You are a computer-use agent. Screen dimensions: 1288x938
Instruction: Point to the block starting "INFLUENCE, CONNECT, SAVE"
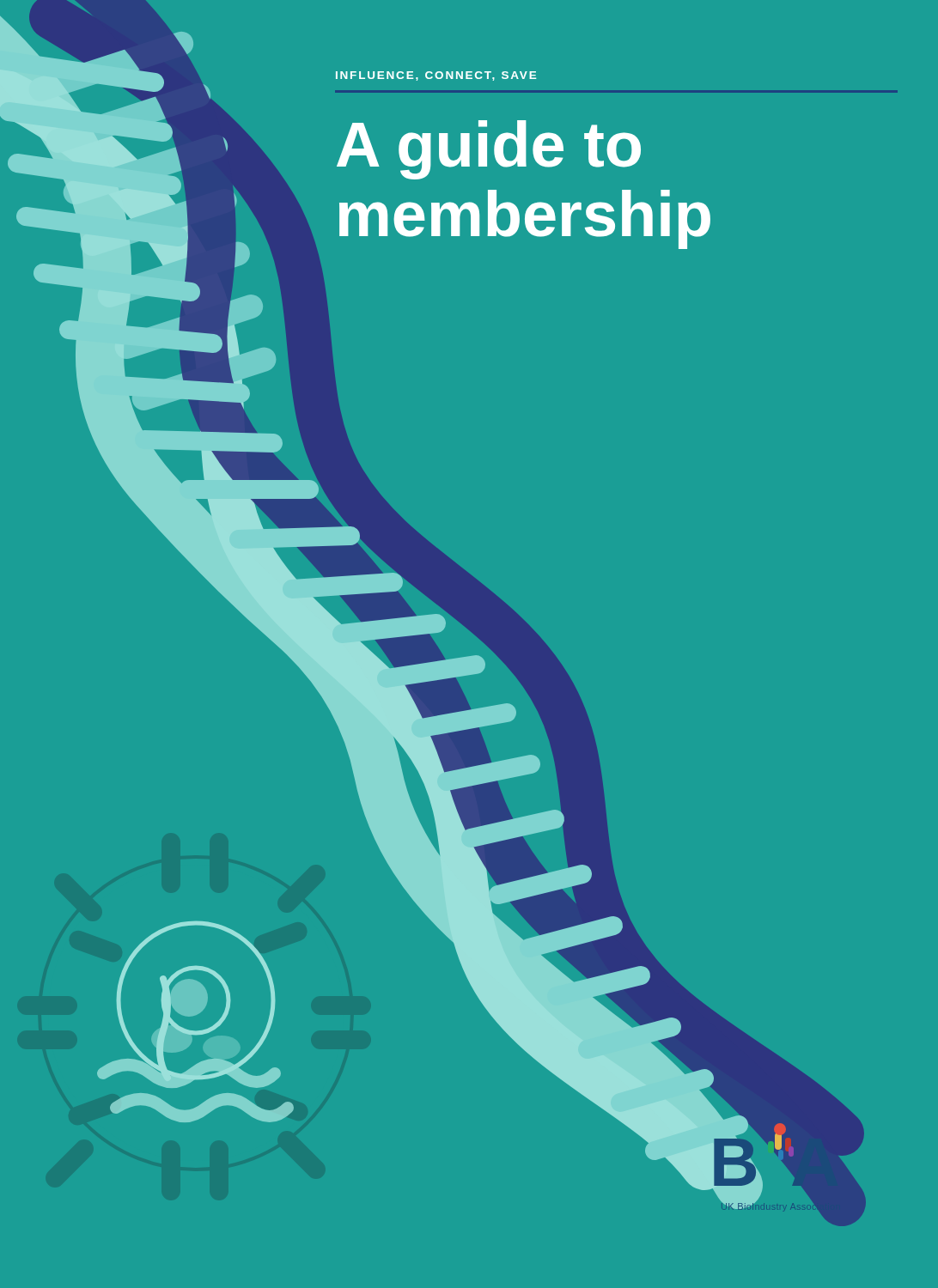click(x=611, y=159)
